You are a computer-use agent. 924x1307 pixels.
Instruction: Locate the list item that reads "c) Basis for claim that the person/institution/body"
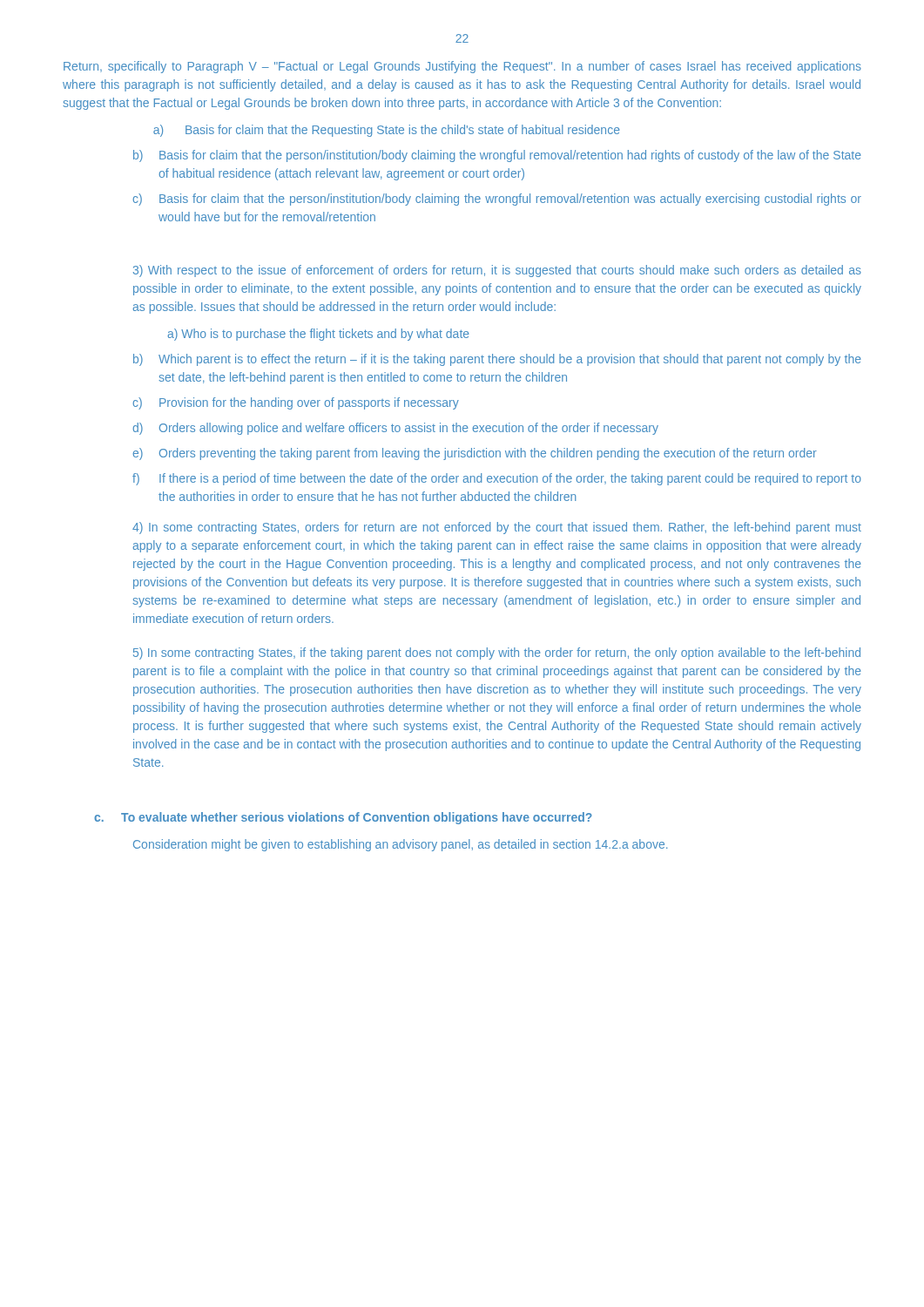497,208
